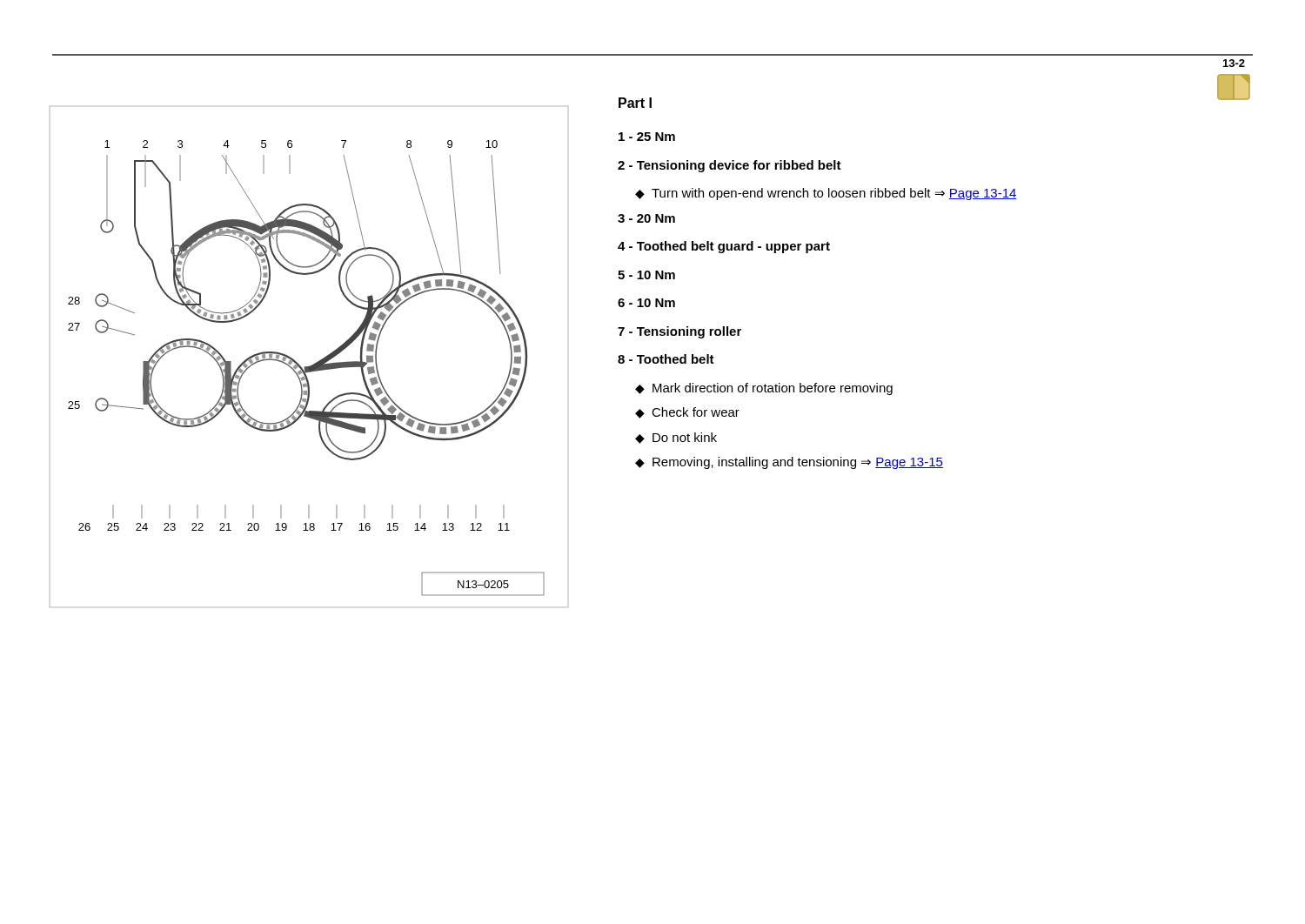
Task: Point to "◆ Check for wear"
Action: point(687,413)
